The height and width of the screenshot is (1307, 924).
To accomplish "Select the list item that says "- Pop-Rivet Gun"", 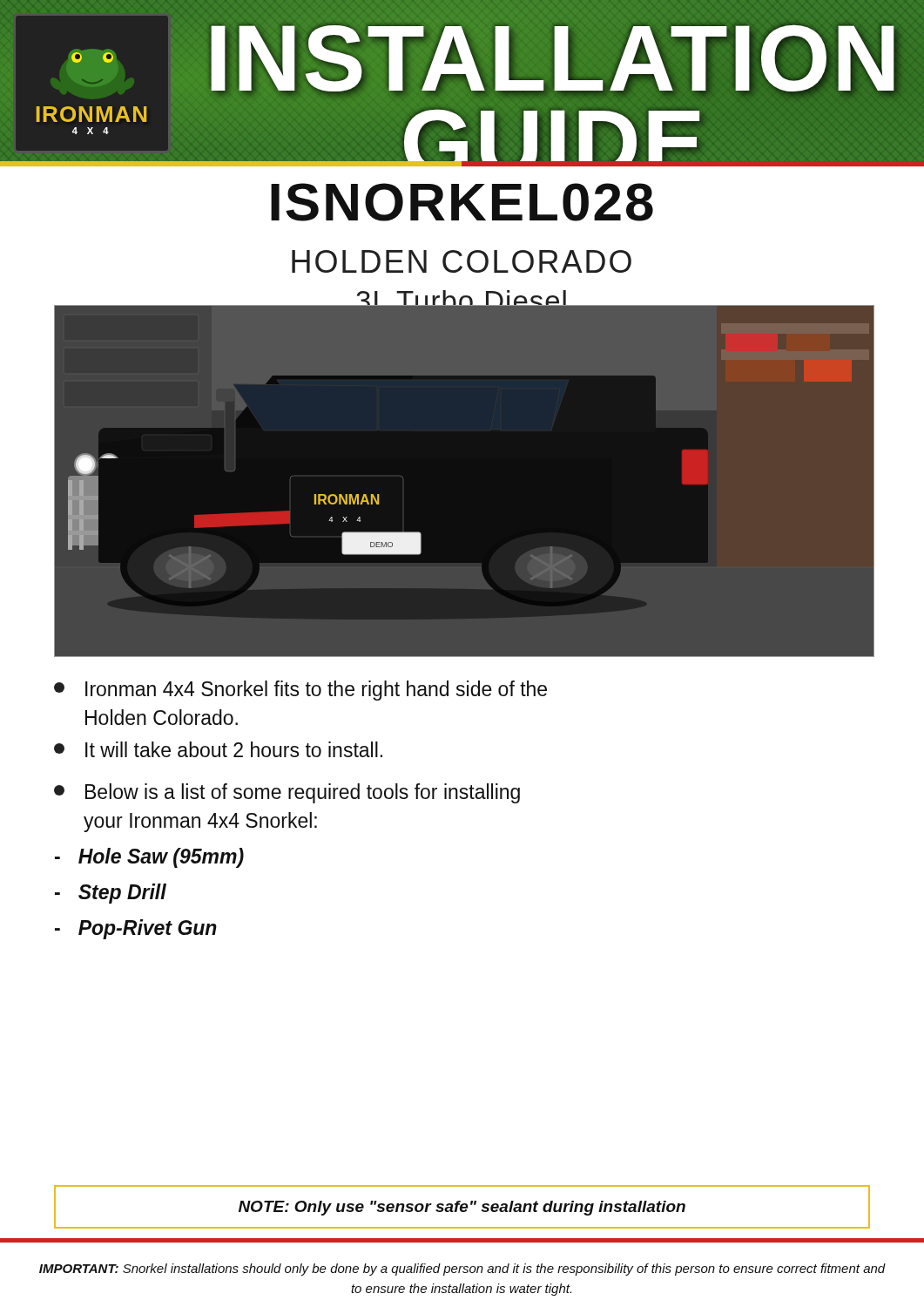I will [x=136, y=928].
